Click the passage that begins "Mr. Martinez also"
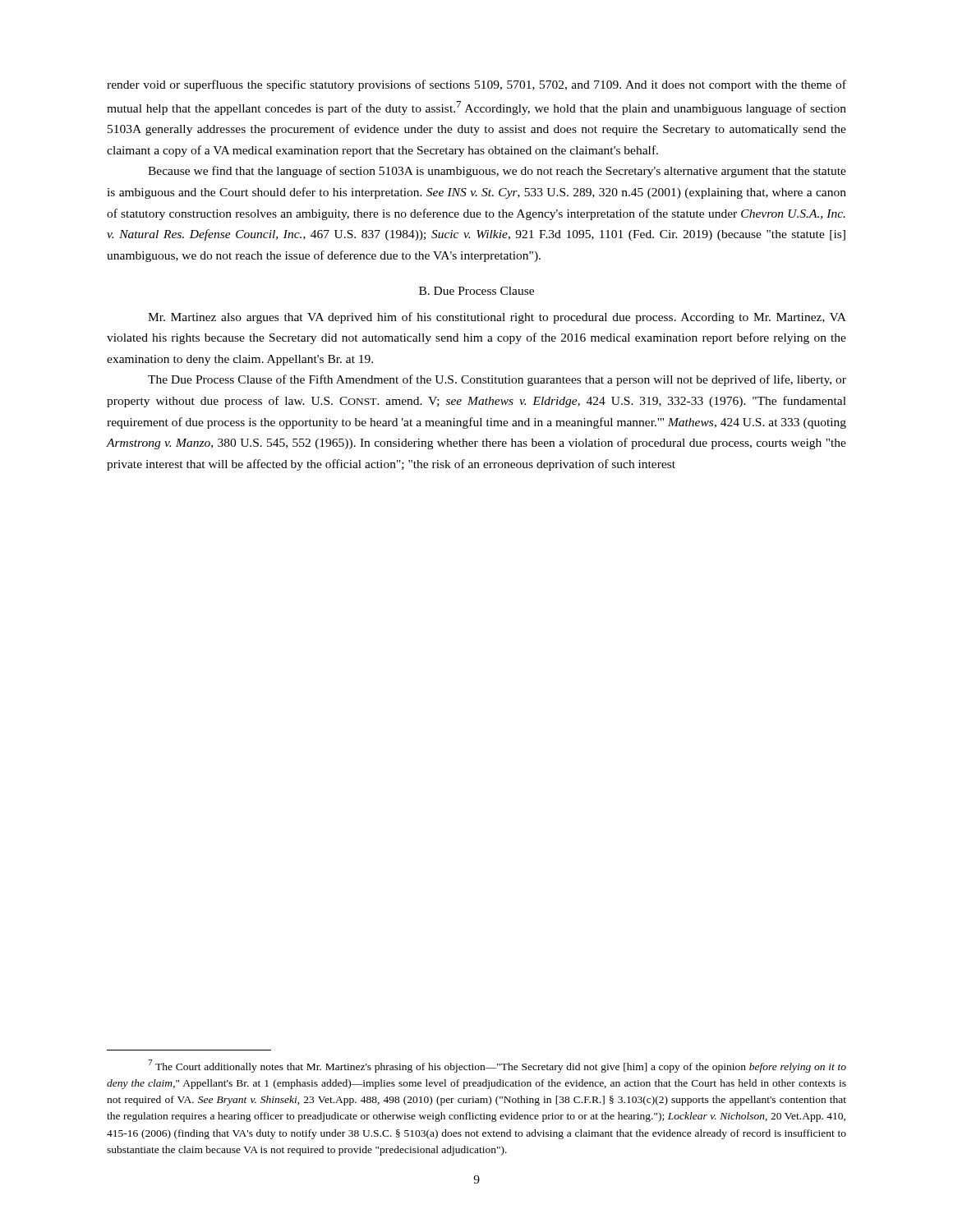The width and height of the screenshot is (953, 1232). pyautogui.click(x=476, y=338)
